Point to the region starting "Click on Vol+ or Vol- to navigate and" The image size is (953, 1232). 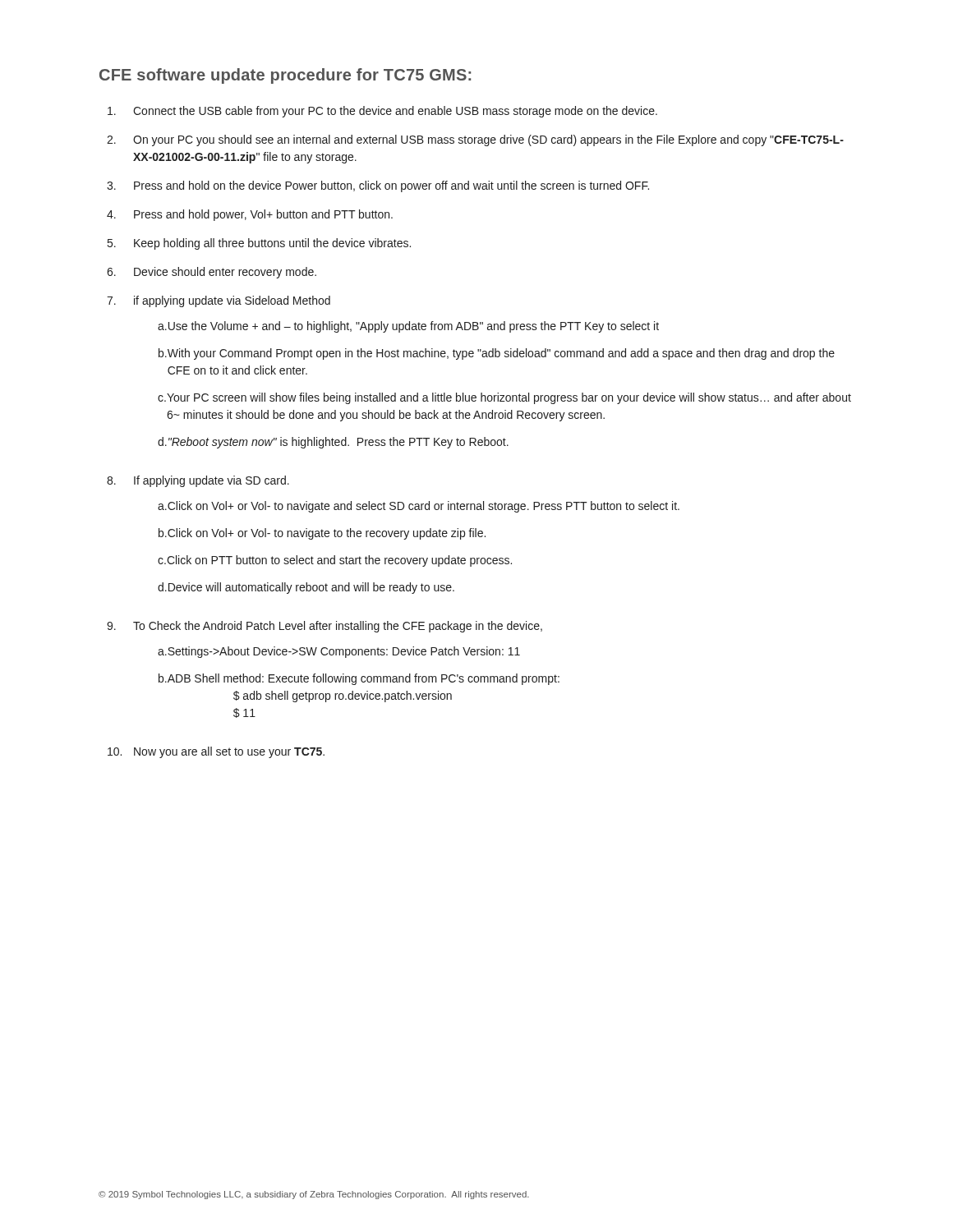511,506
